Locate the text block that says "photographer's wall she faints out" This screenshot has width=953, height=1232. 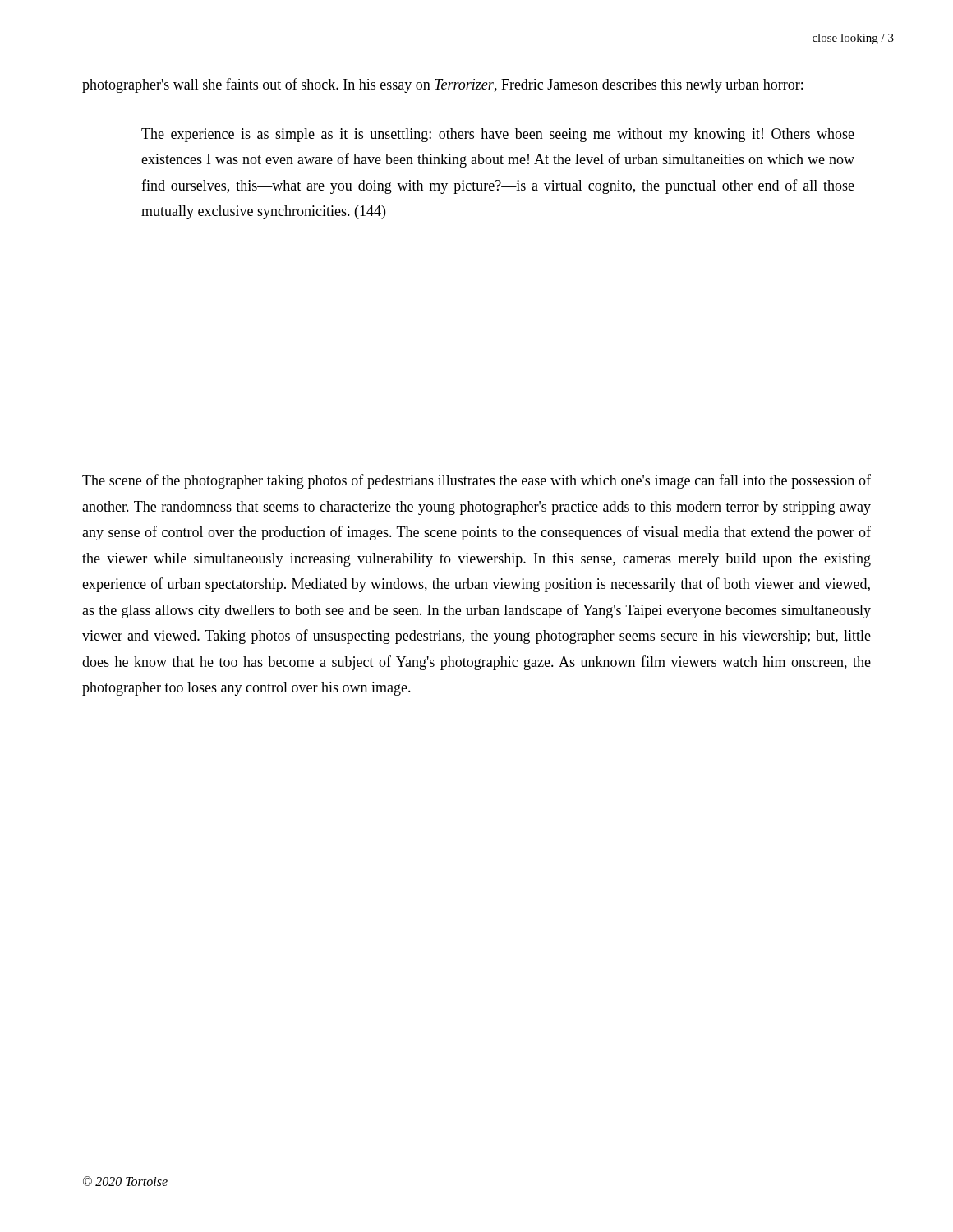point(476,148)
